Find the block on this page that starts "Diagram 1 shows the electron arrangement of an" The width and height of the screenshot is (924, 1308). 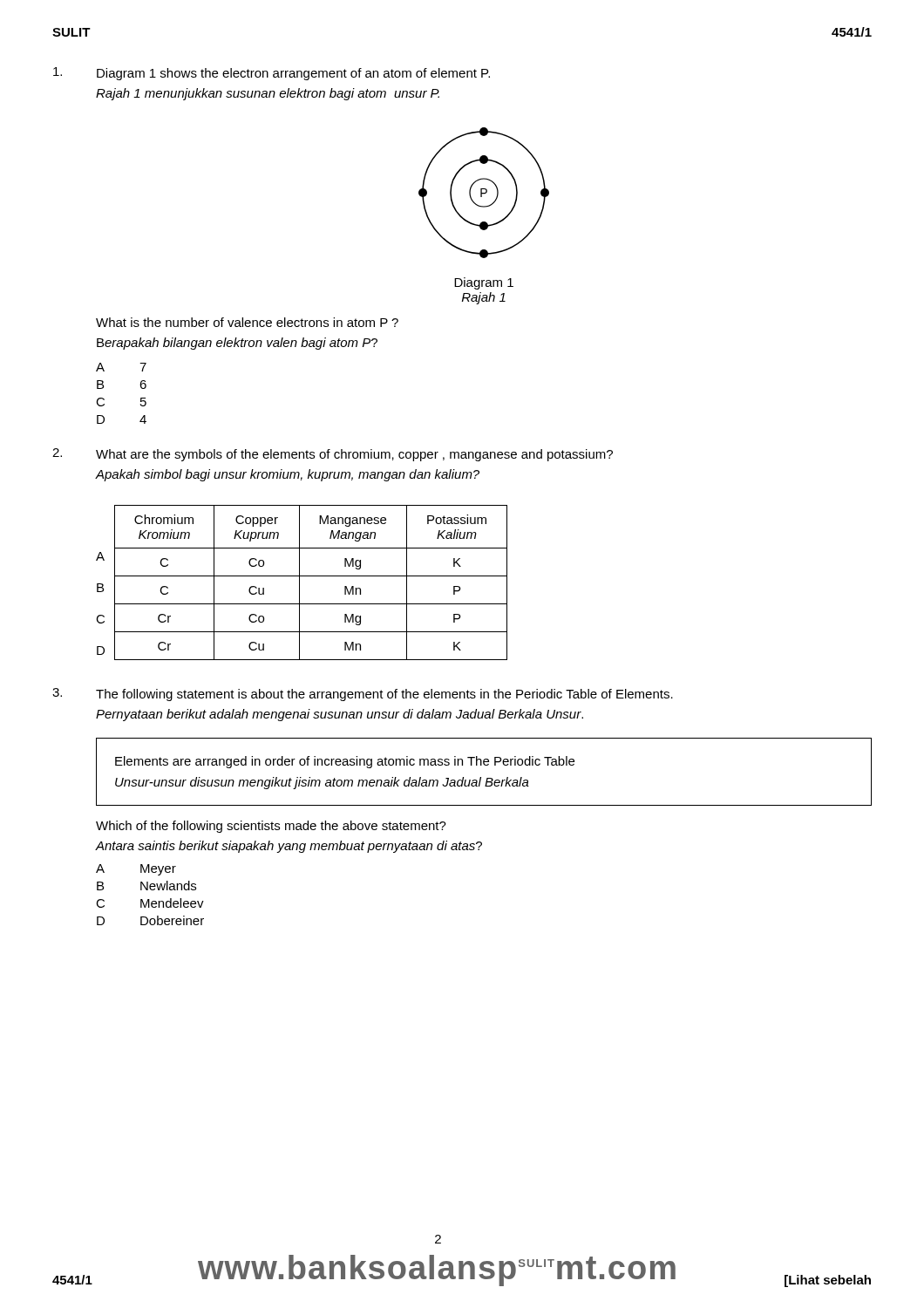462,246
